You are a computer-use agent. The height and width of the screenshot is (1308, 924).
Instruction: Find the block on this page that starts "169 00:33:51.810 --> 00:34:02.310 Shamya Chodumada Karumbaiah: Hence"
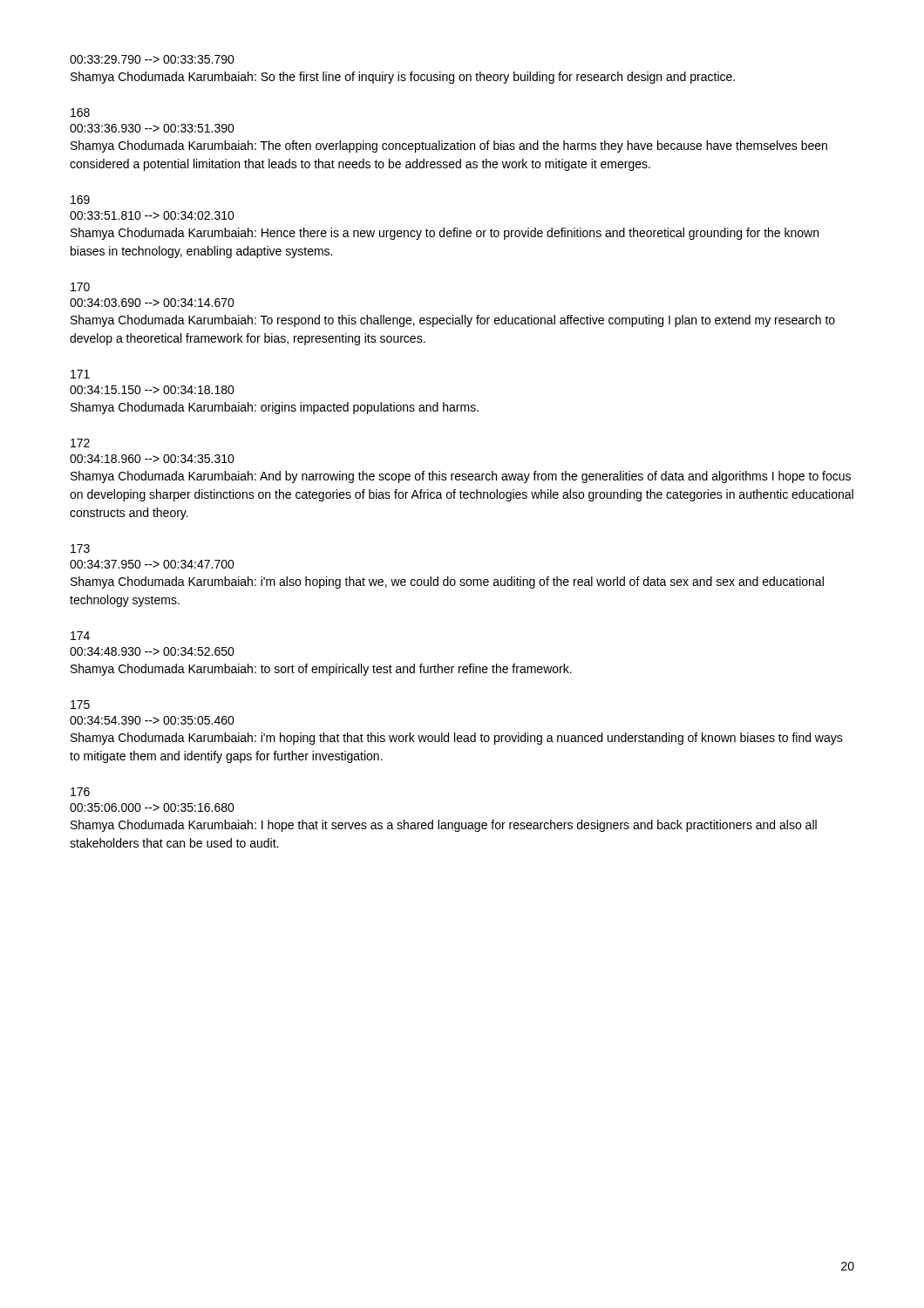(462, 227)
